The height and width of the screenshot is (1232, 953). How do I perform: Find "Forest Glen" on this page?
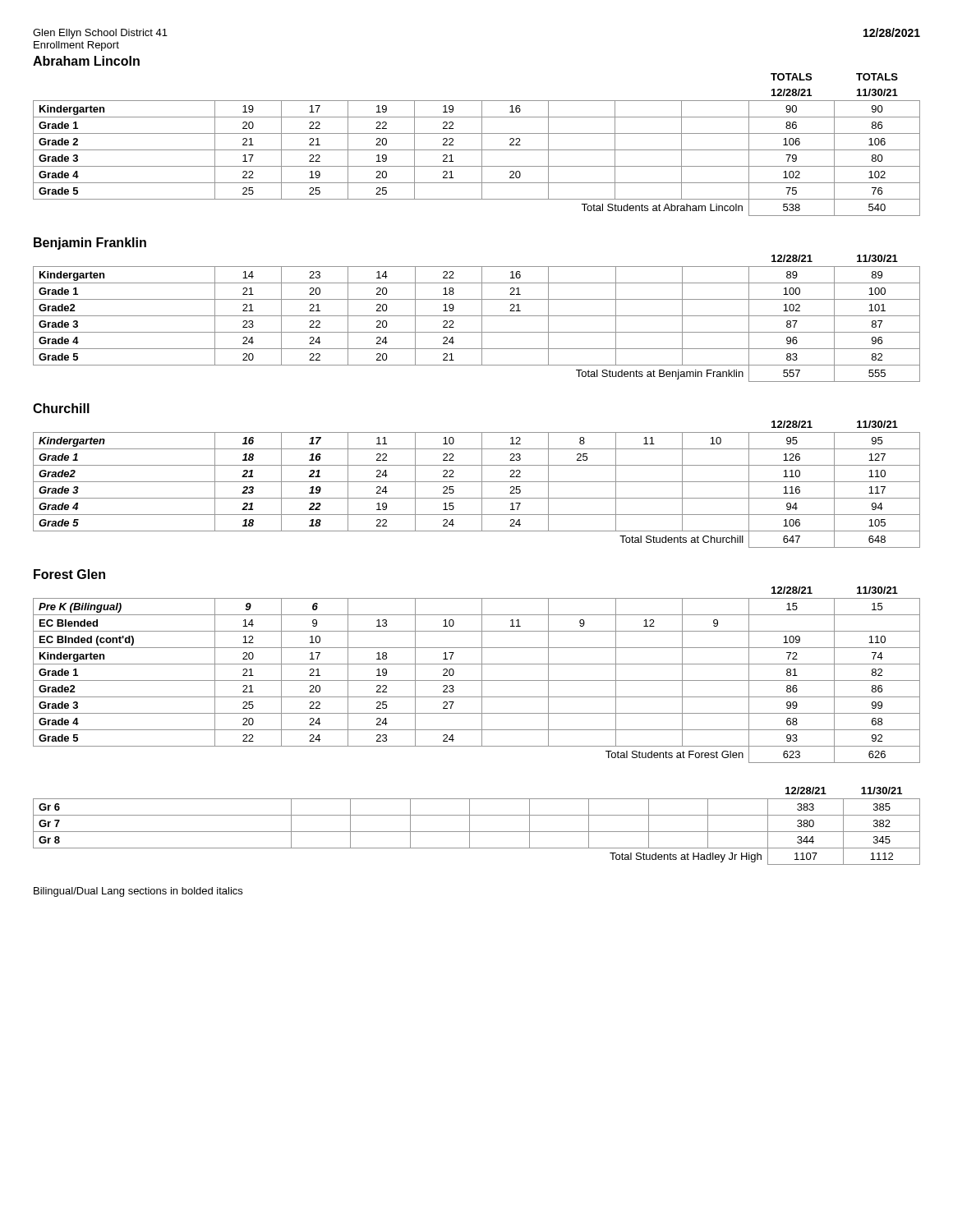69,575
